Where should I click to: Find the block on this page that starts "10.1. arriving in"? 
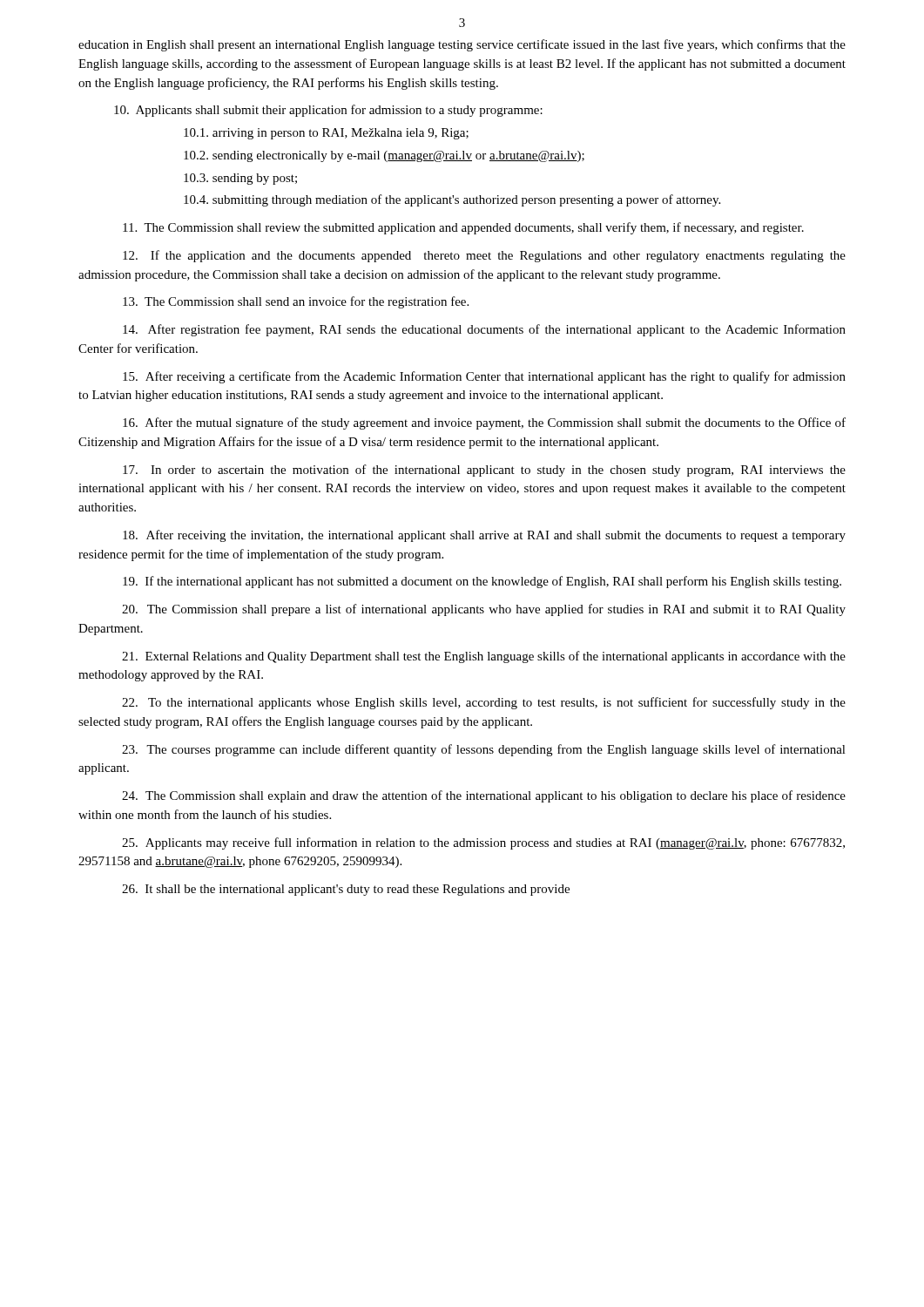326,132
